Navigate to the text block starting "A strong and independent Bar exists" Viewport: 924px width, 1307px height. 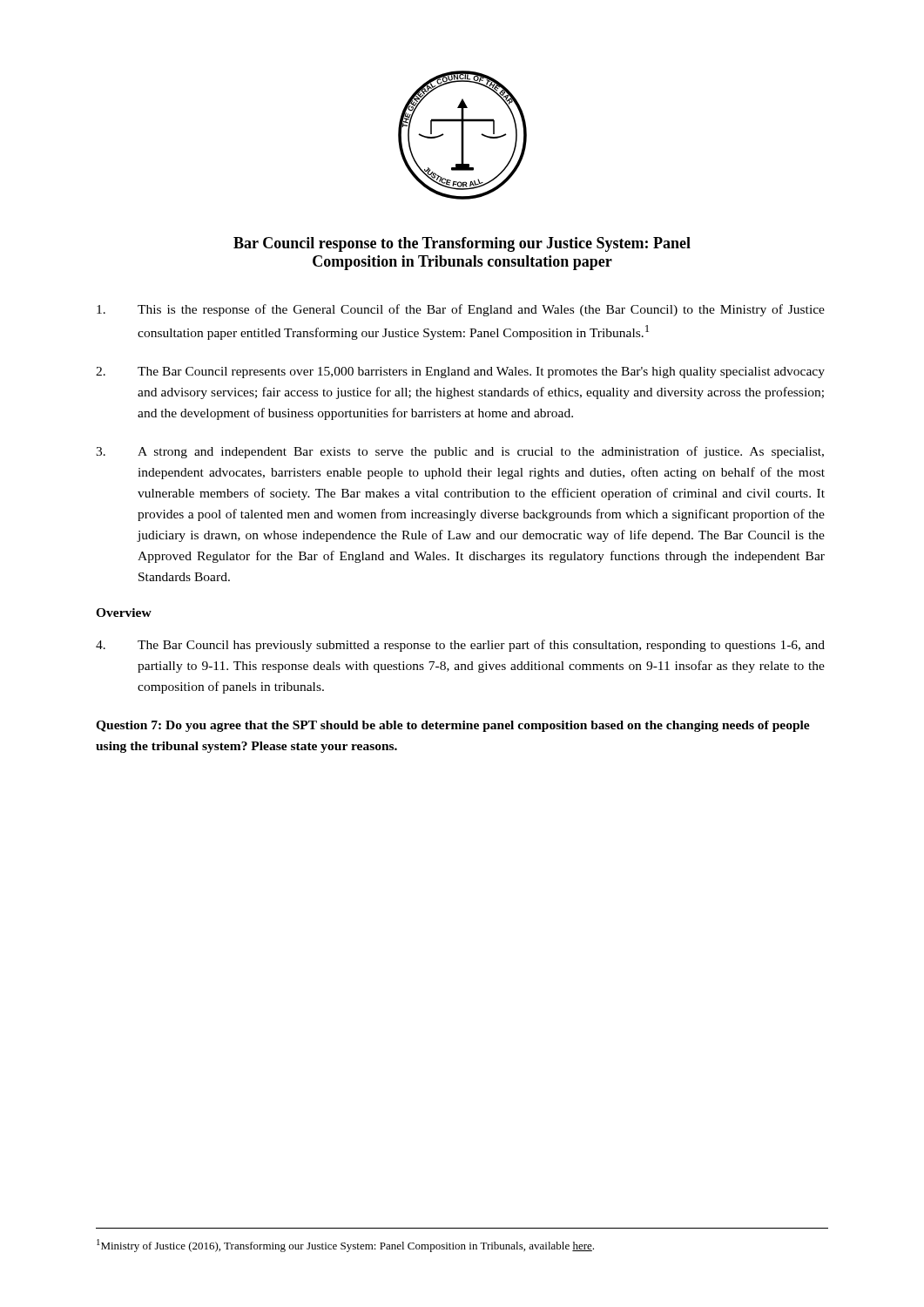pos(460,514)
